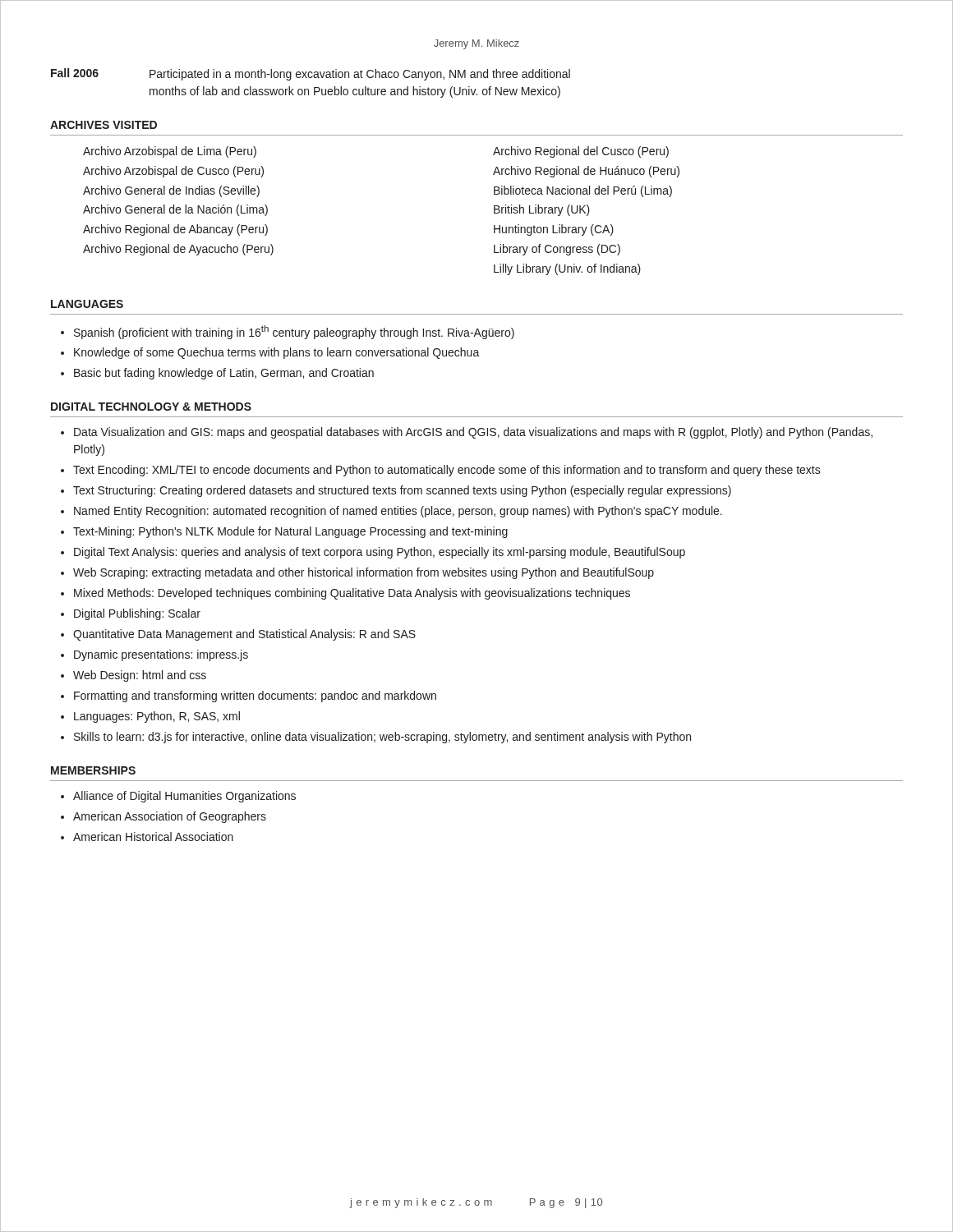
Task: Find "Digital Publishing: Scalar" on this page
Action: point(137,614)
